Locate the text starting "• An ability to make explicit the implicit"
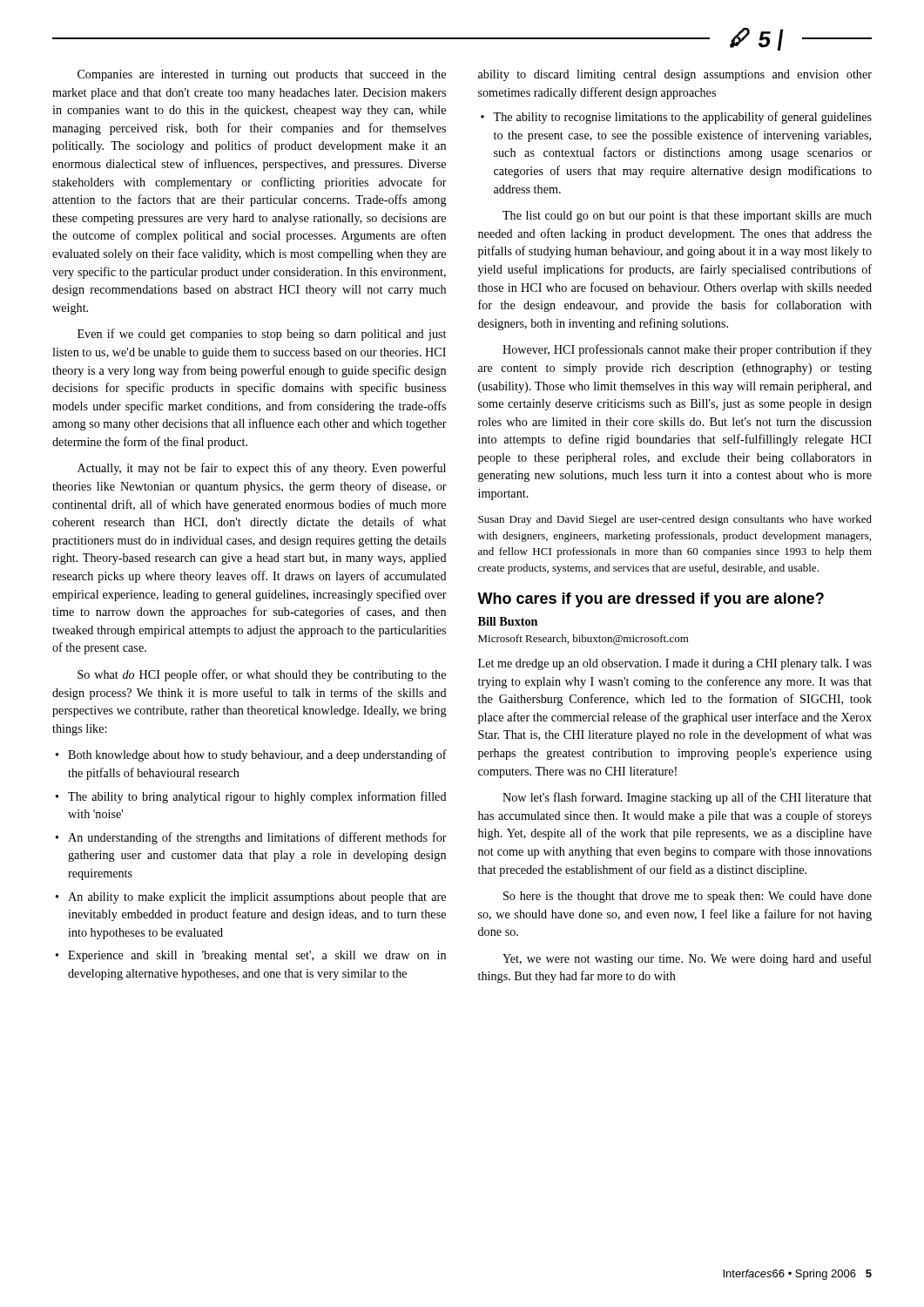This screenshot has height=1307, width=924. point(251,914)
